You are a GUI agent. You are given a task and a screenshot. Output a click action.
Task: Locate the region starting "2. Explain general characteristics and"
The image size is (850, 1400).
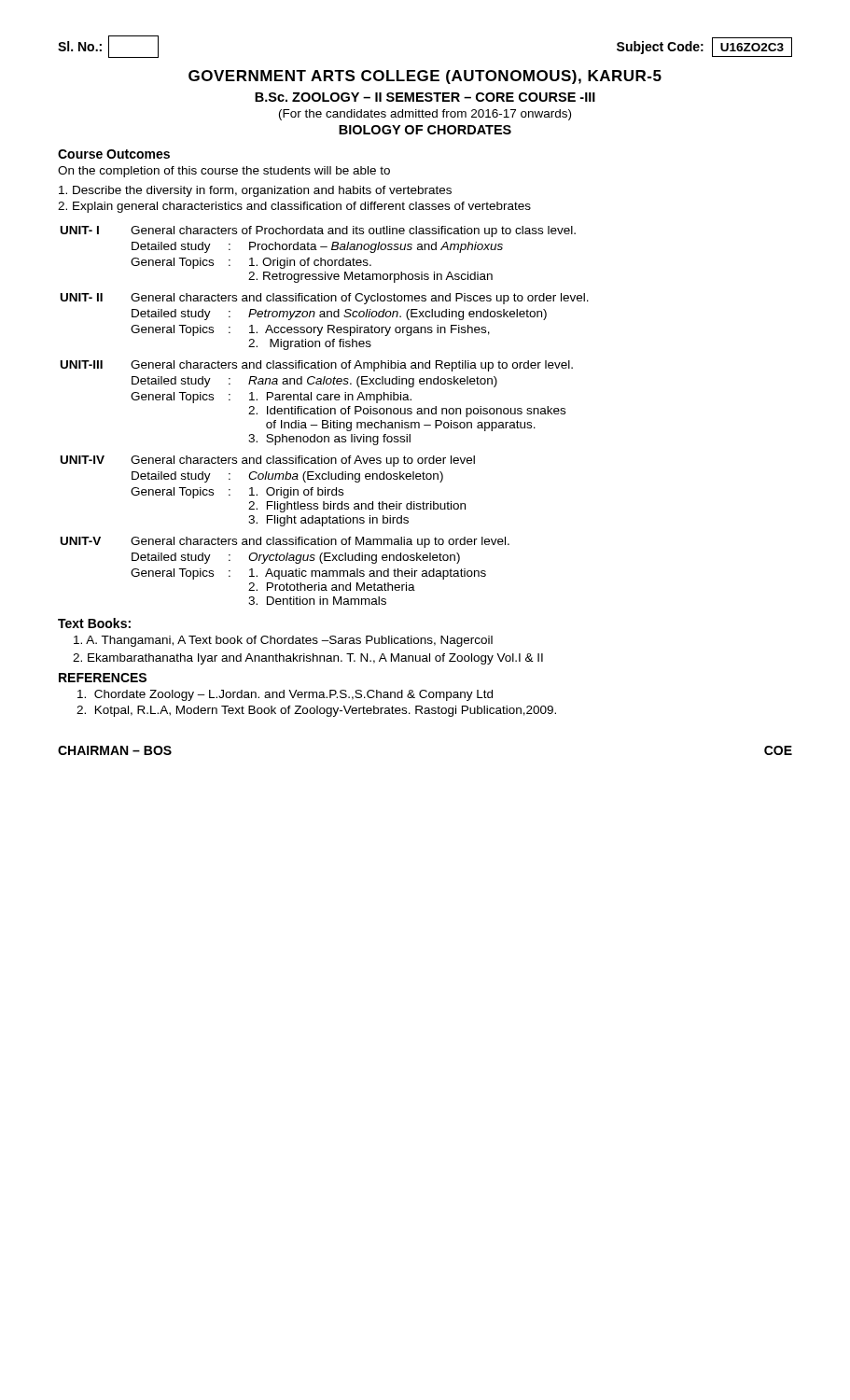pyautogui.click(x=294, y=206)
